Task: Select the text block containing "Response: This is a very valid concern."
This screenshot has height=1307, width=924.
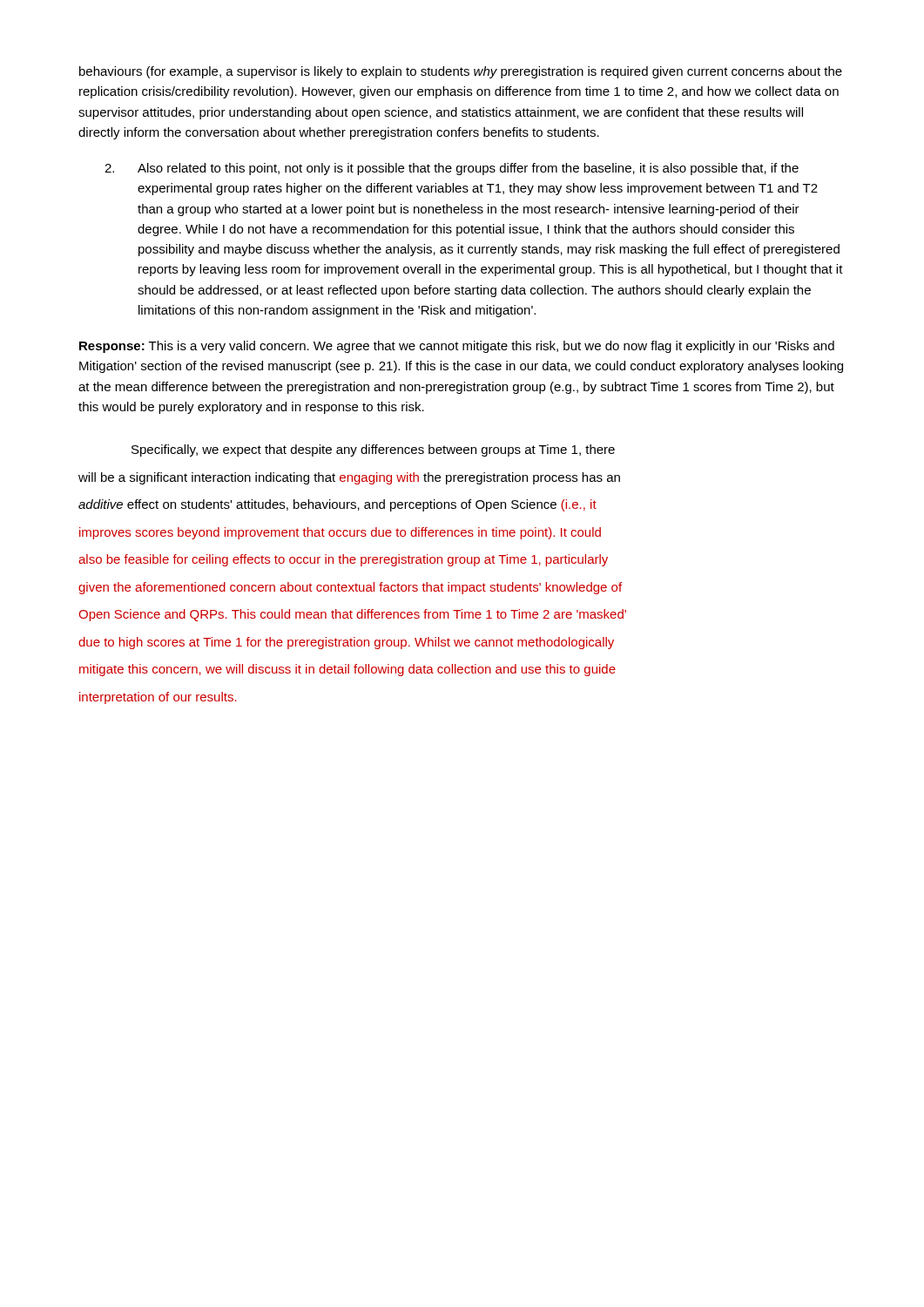Action: [x=461, y=376]
